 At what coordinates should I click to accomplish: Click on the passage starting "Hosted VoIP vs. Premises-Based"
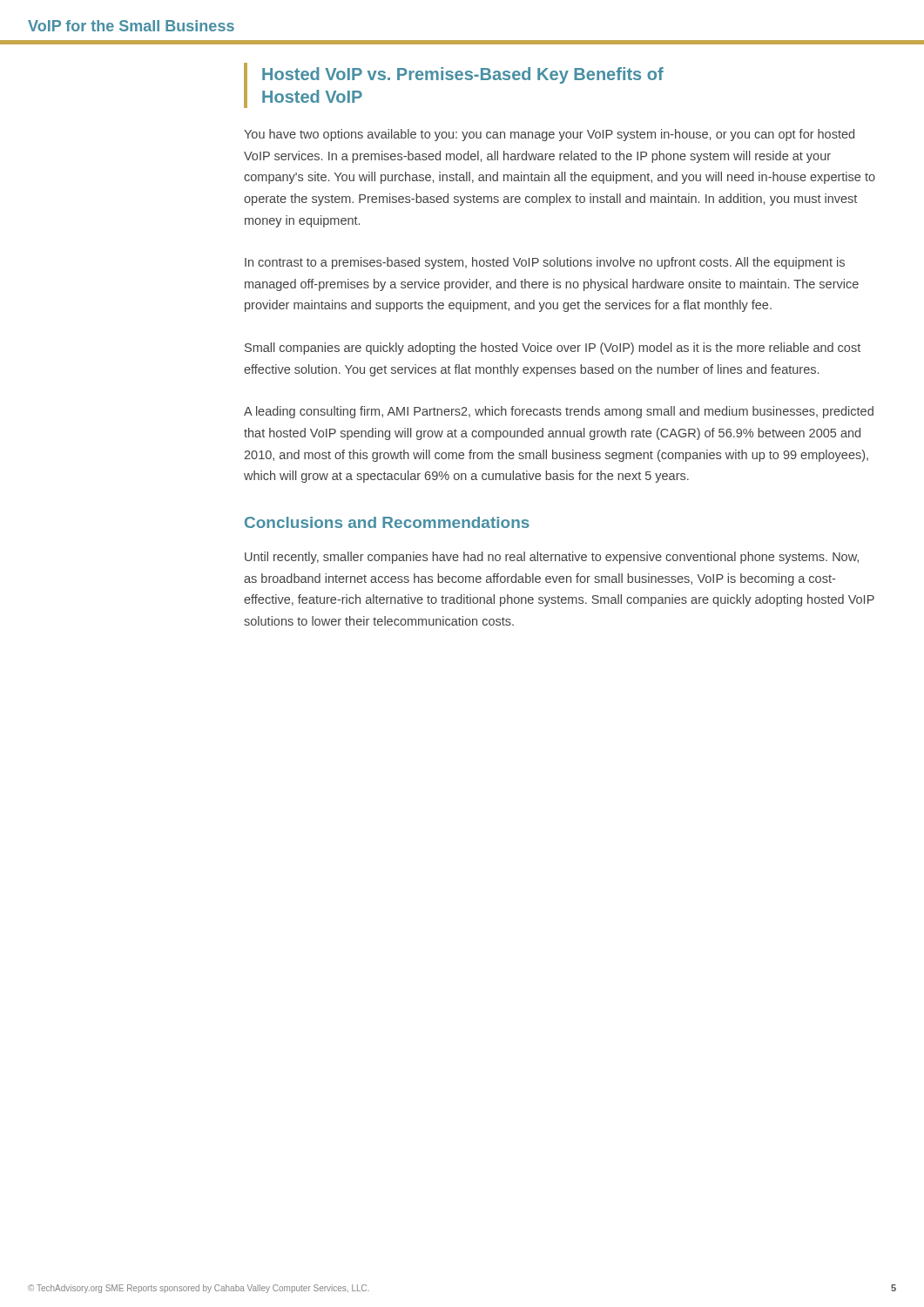click(x=462, y=85)
